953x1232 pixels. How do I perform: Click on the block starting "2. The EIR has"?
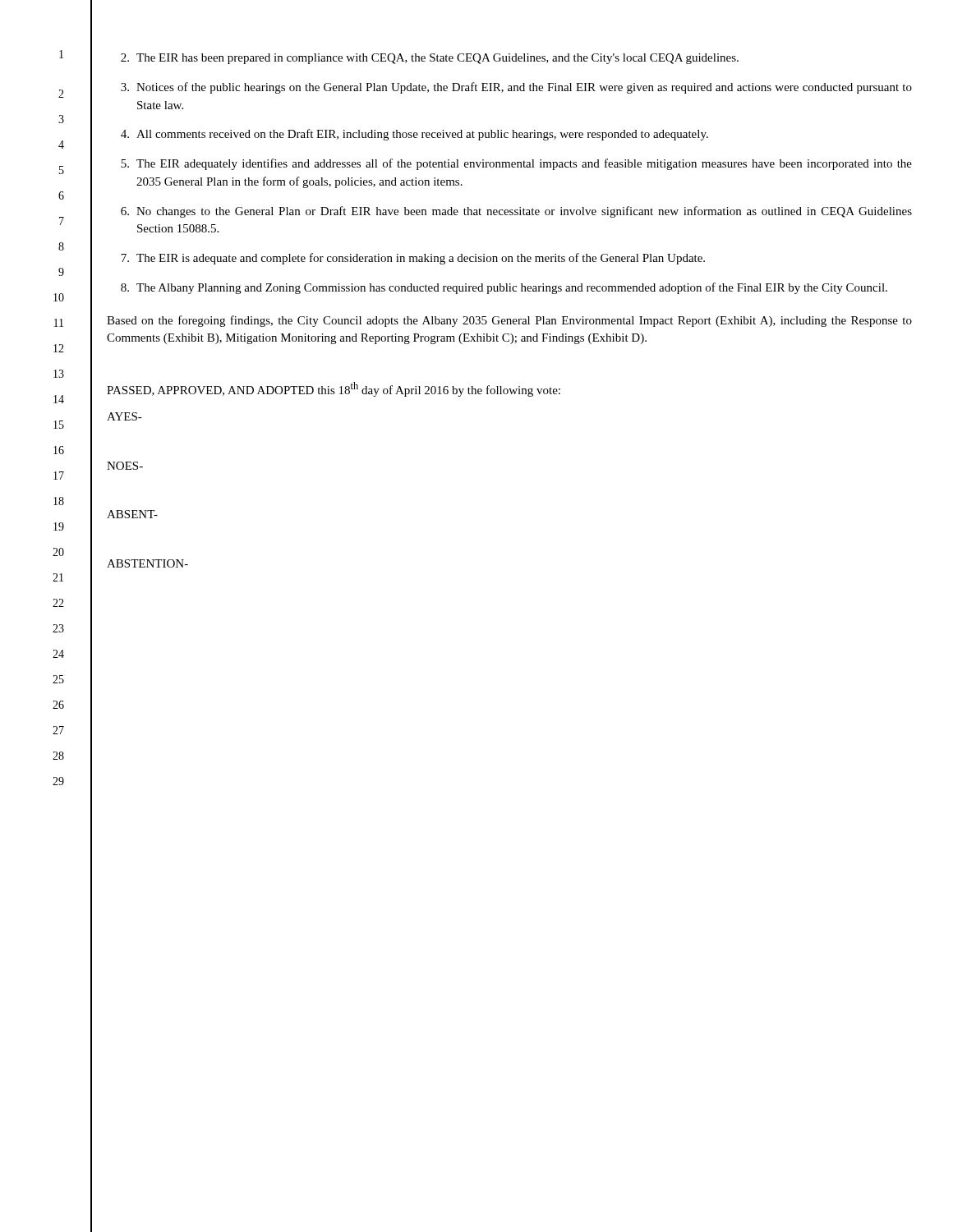coord(509,58)
